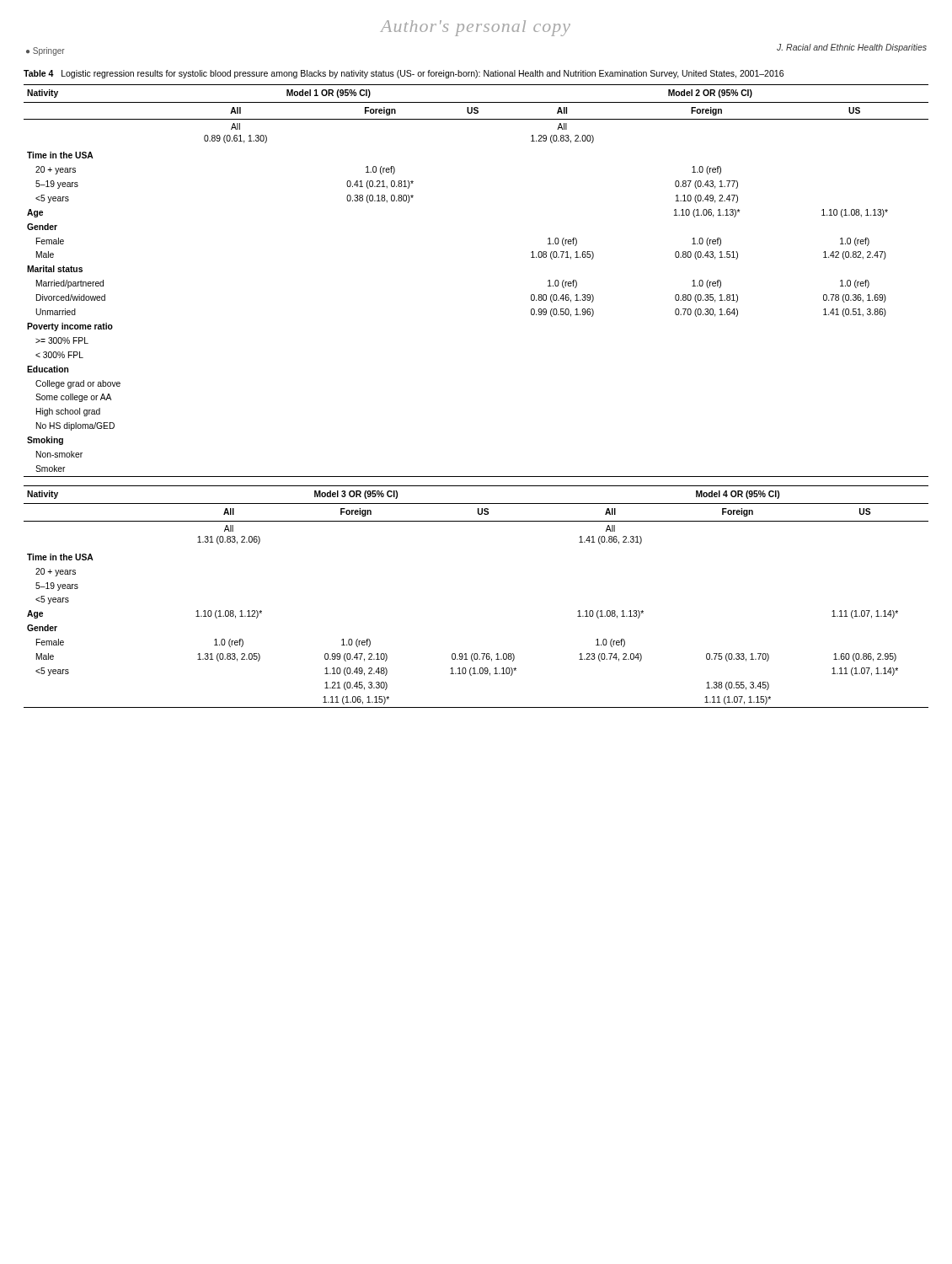The height and width of the screenshot is (1264, 952).
Task: Locate the caption that opens with "Table 4 Logistic"
Action: click(x=404, y=73)
